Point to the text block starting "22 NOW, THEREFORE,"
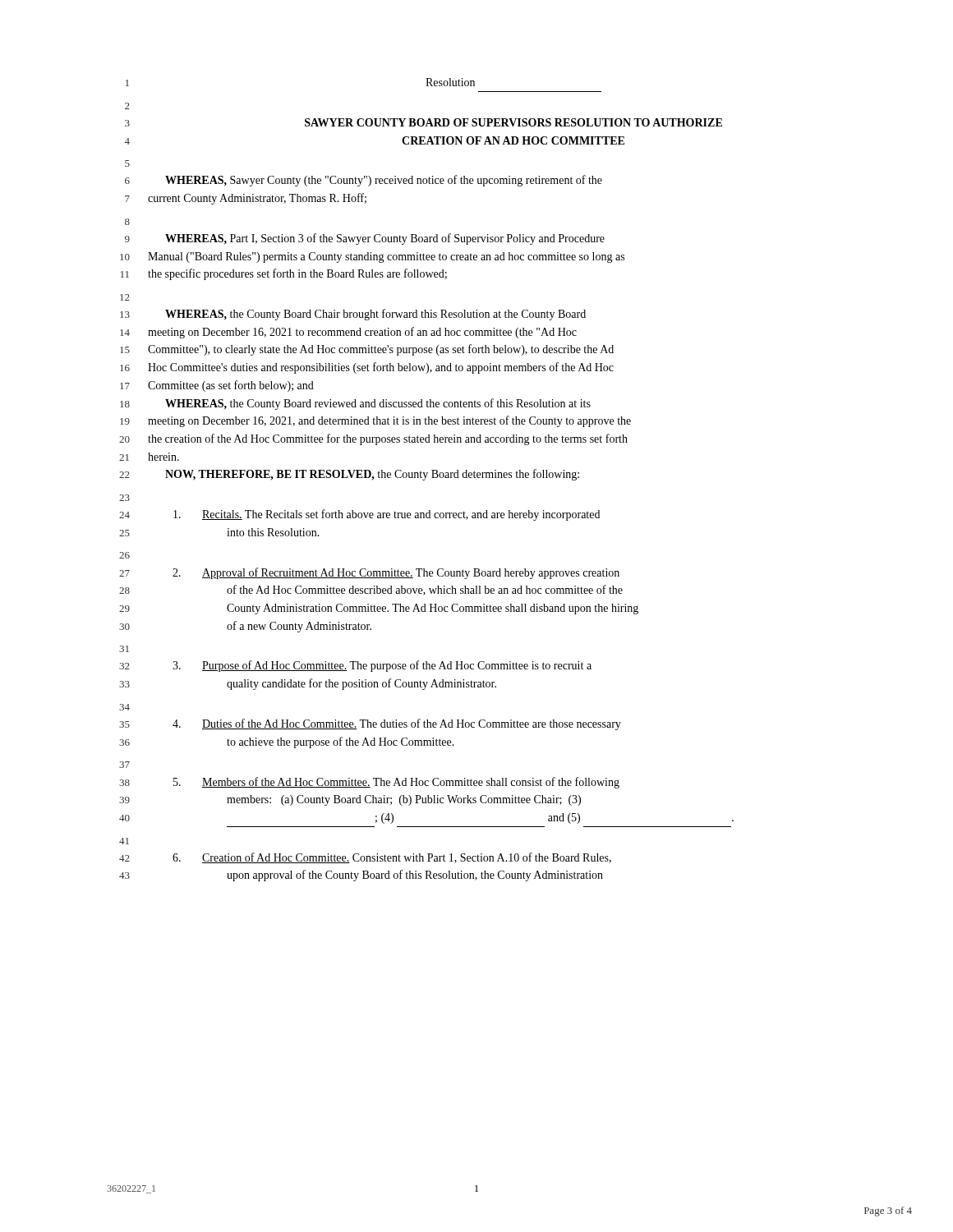The width and height of the screenshot is (953, 1232). pos(493,475)
